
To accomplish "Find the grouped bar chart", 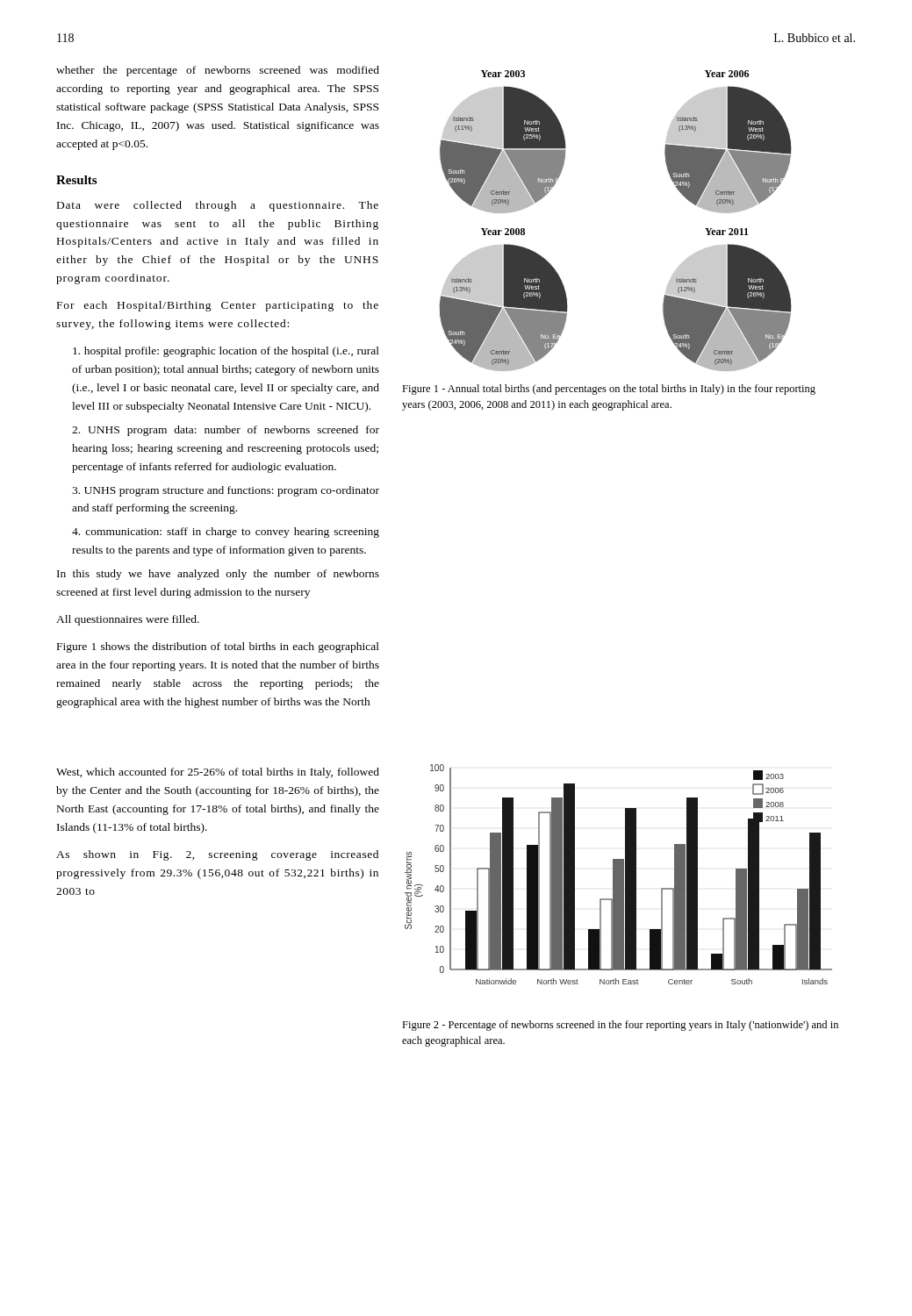I will (626, 884).
